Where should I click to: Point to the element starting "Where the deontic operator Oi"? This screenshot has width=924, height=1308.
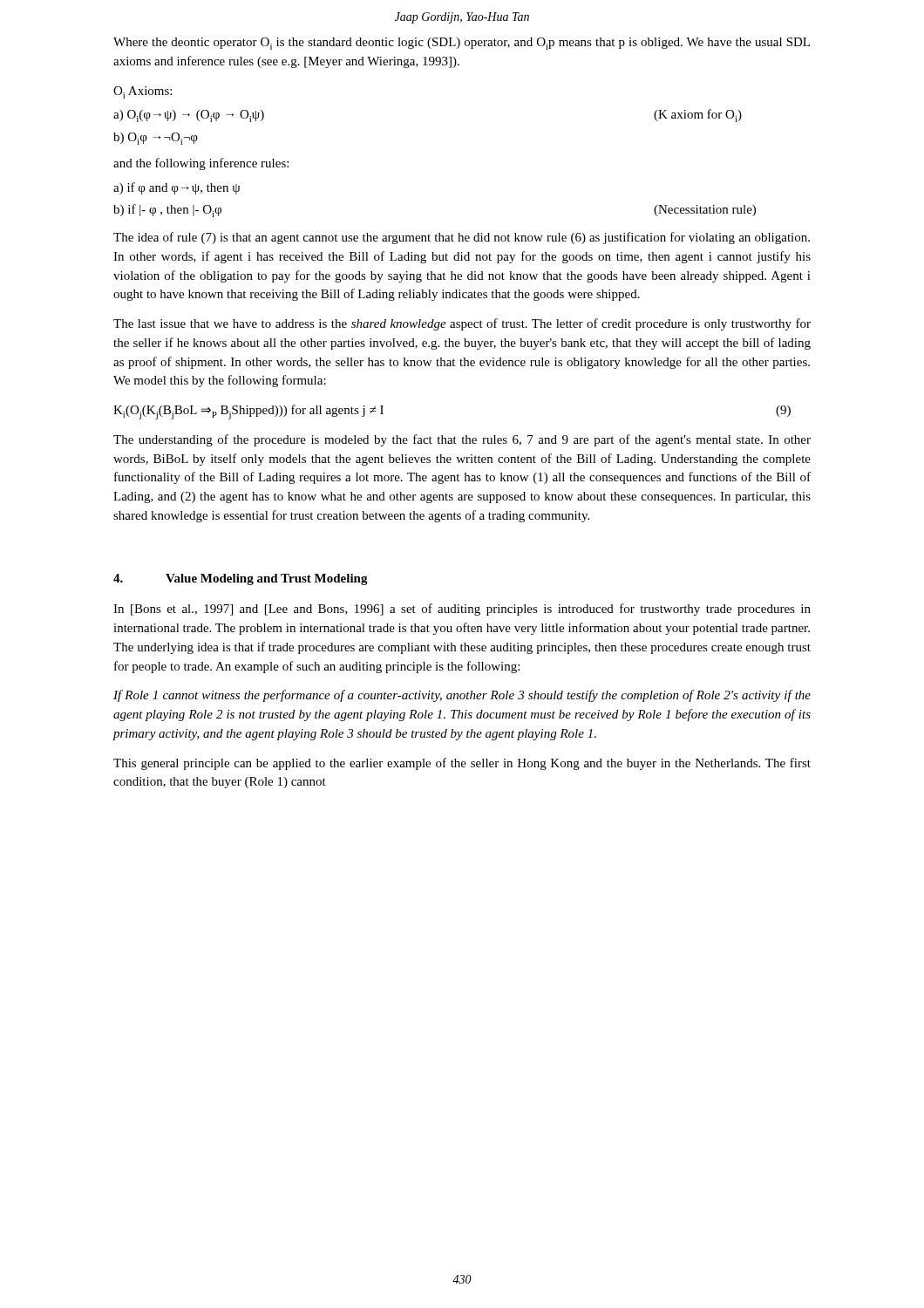click(x=462, y=52)
